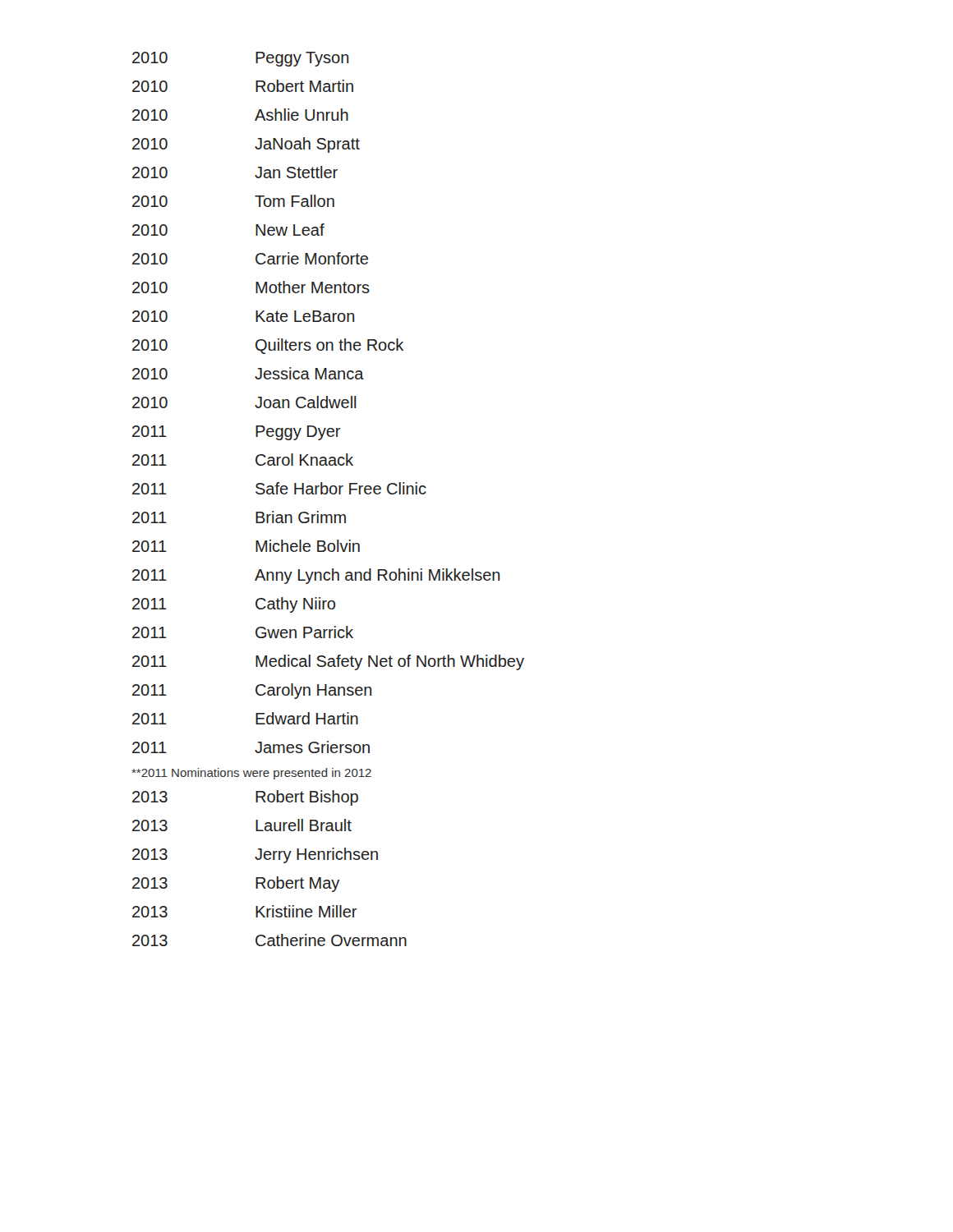Select the block starting "2011 Medical Safety"
953x1232 pixels.
coord(328,662)
